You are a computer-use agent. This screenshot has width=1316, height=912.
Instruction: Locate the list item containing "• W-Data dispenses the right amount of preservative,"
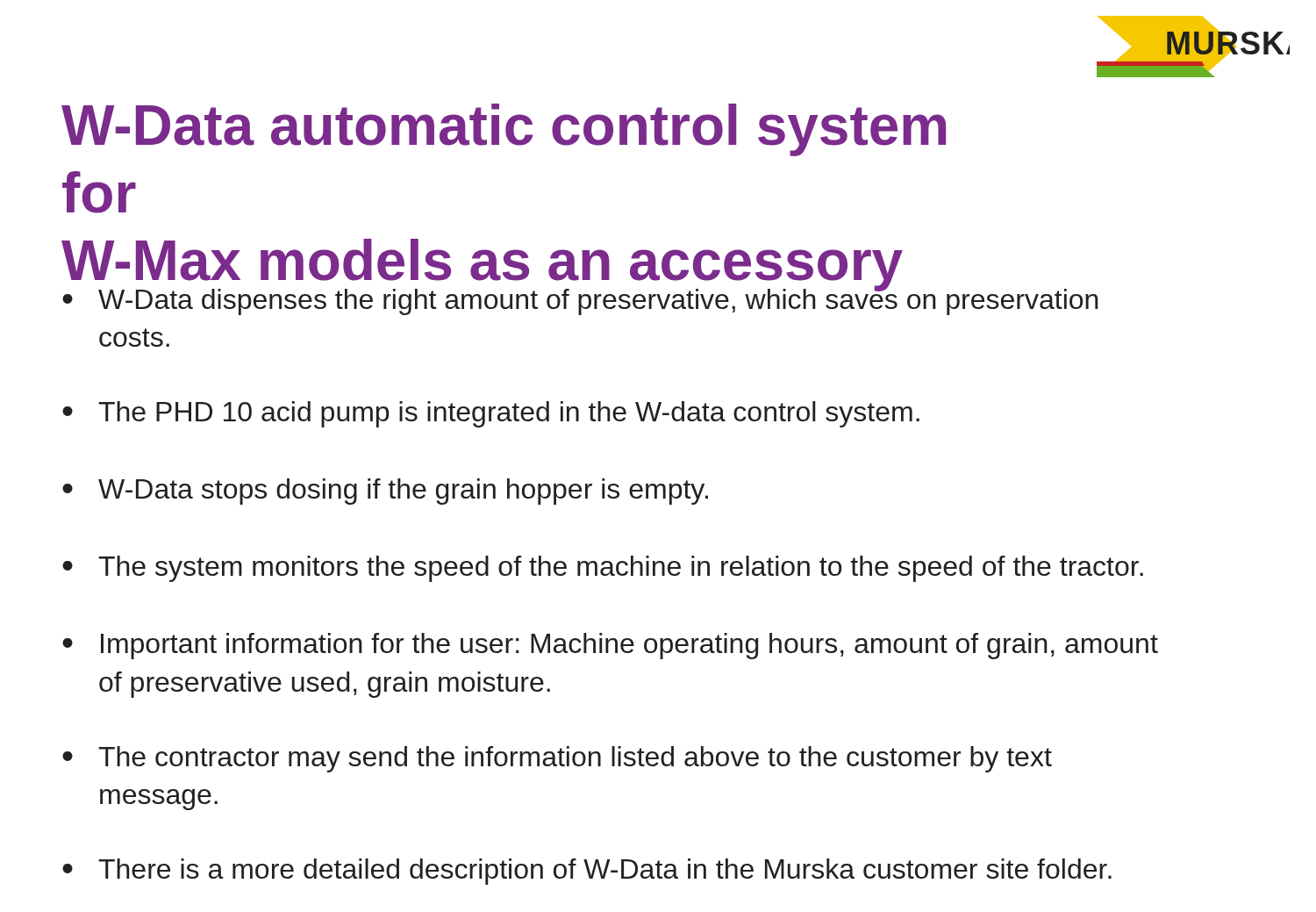pos(581,319)
